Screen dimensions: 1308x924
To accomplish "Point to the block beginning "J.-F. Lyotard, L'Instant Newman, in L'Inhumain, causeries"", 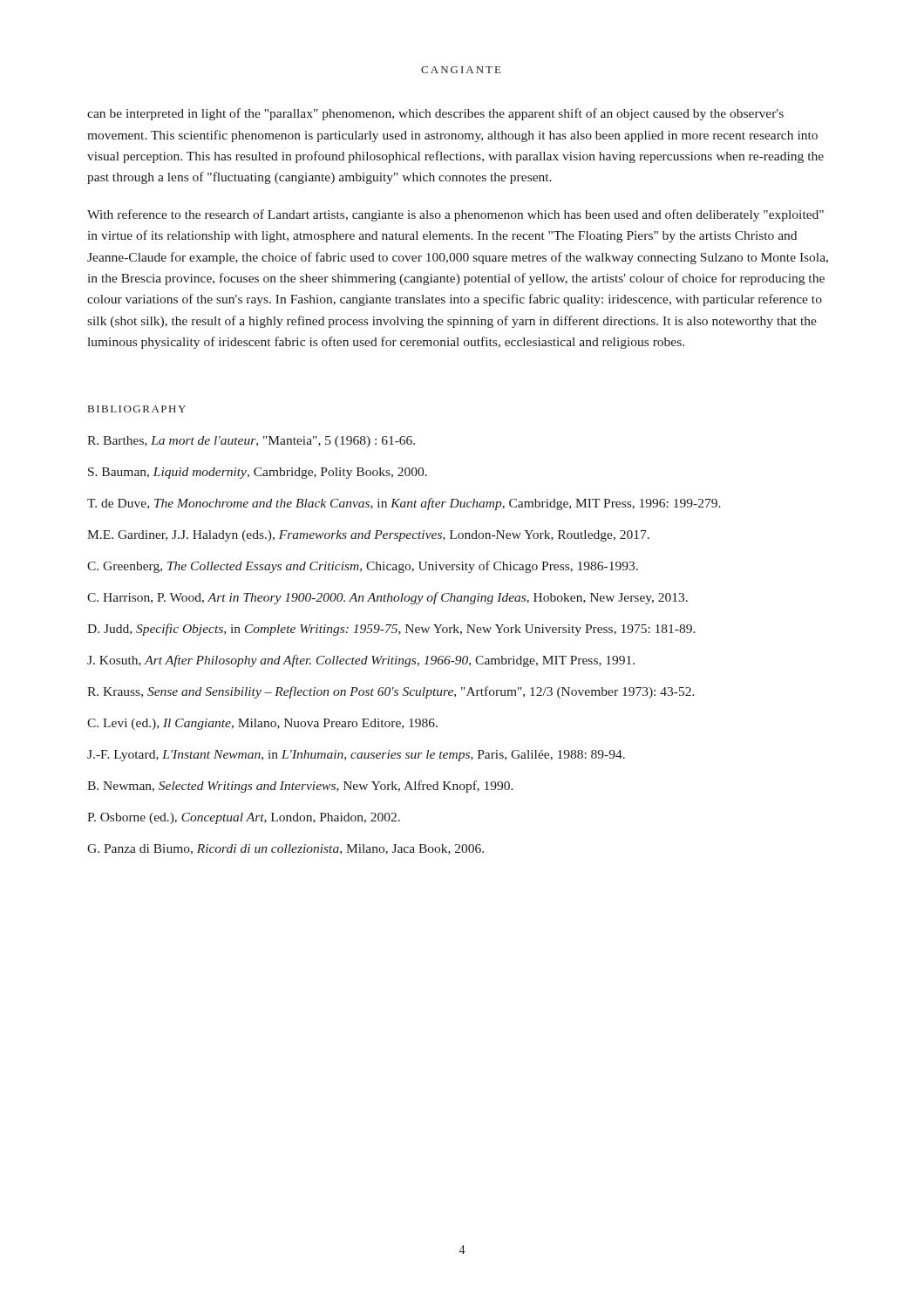I will click(356, 754).
